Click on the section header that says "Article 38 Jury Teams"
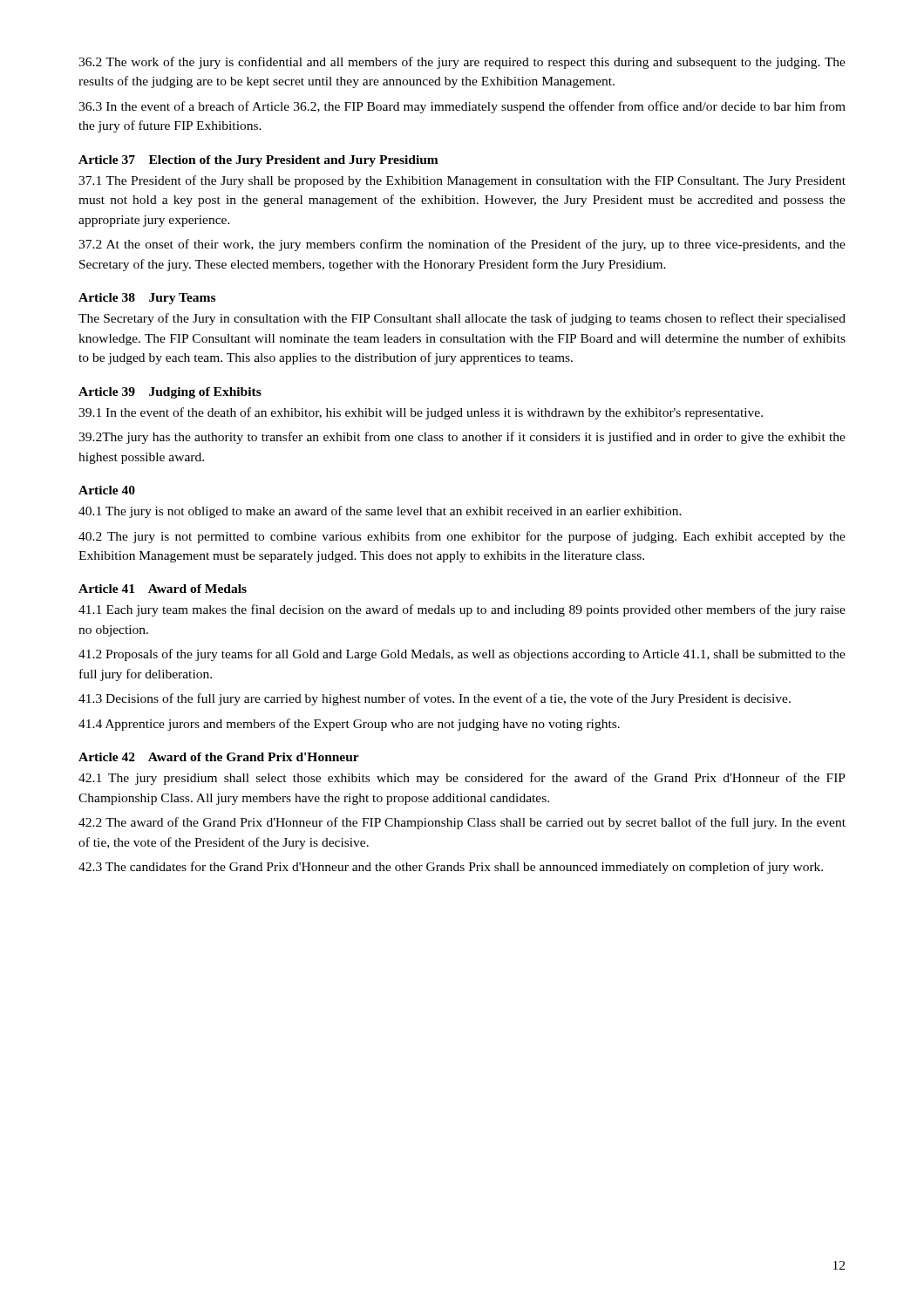 pos(147,299)
